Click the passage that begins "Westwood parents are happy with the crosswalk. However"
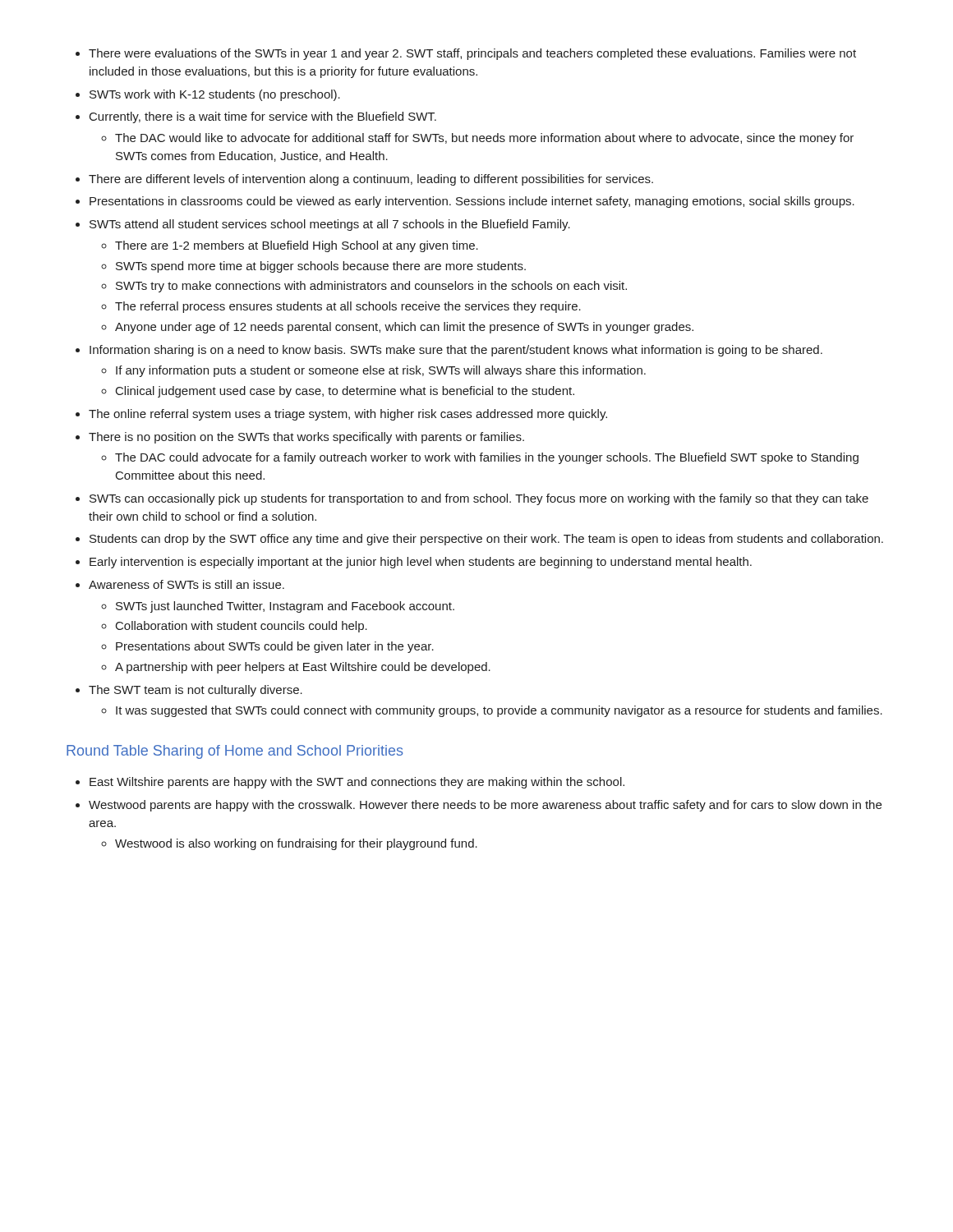 pos(485,806)
